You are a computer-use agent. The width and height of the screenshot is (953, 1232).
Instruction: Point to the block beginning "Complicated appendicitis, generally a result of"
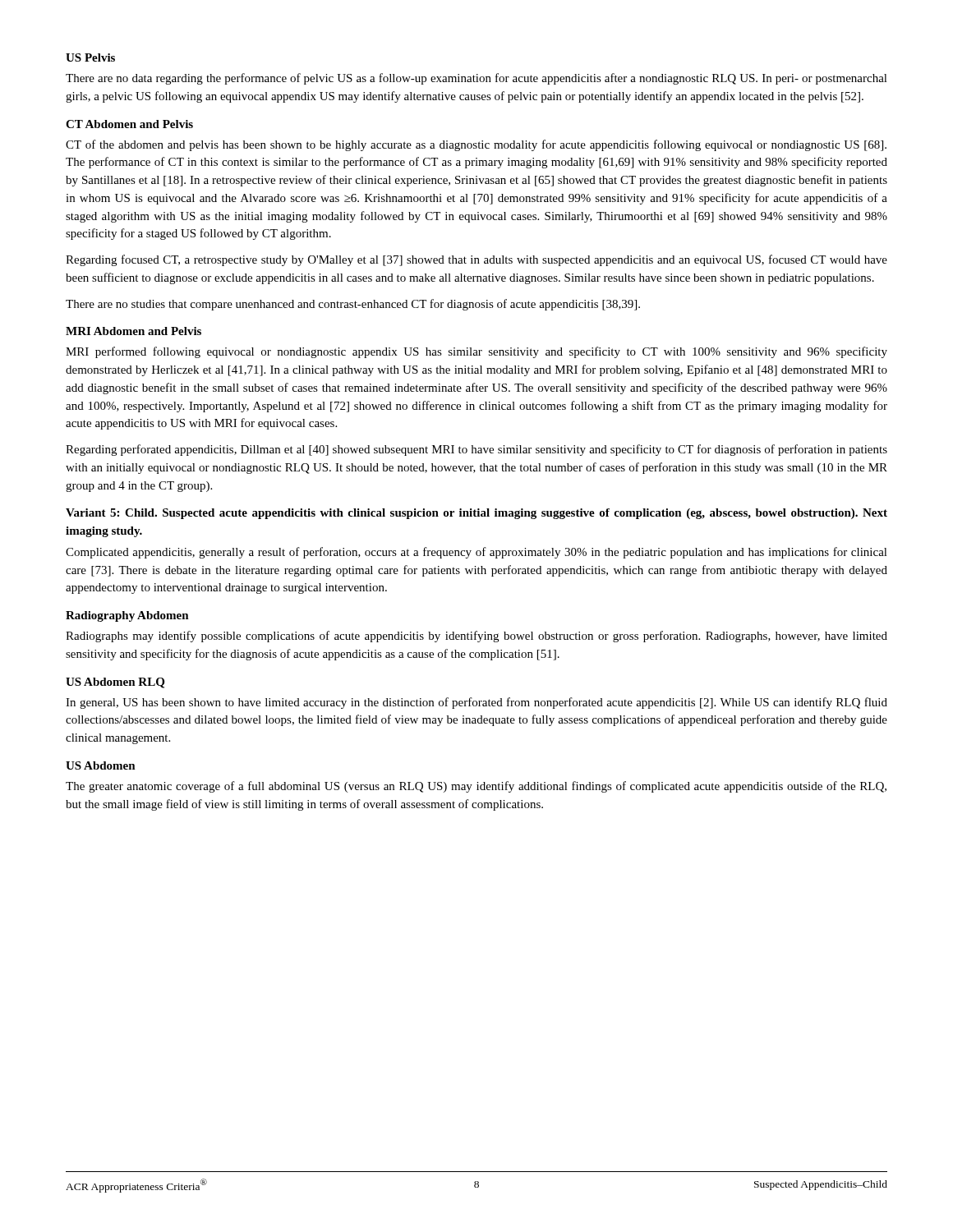coord(476,570)
